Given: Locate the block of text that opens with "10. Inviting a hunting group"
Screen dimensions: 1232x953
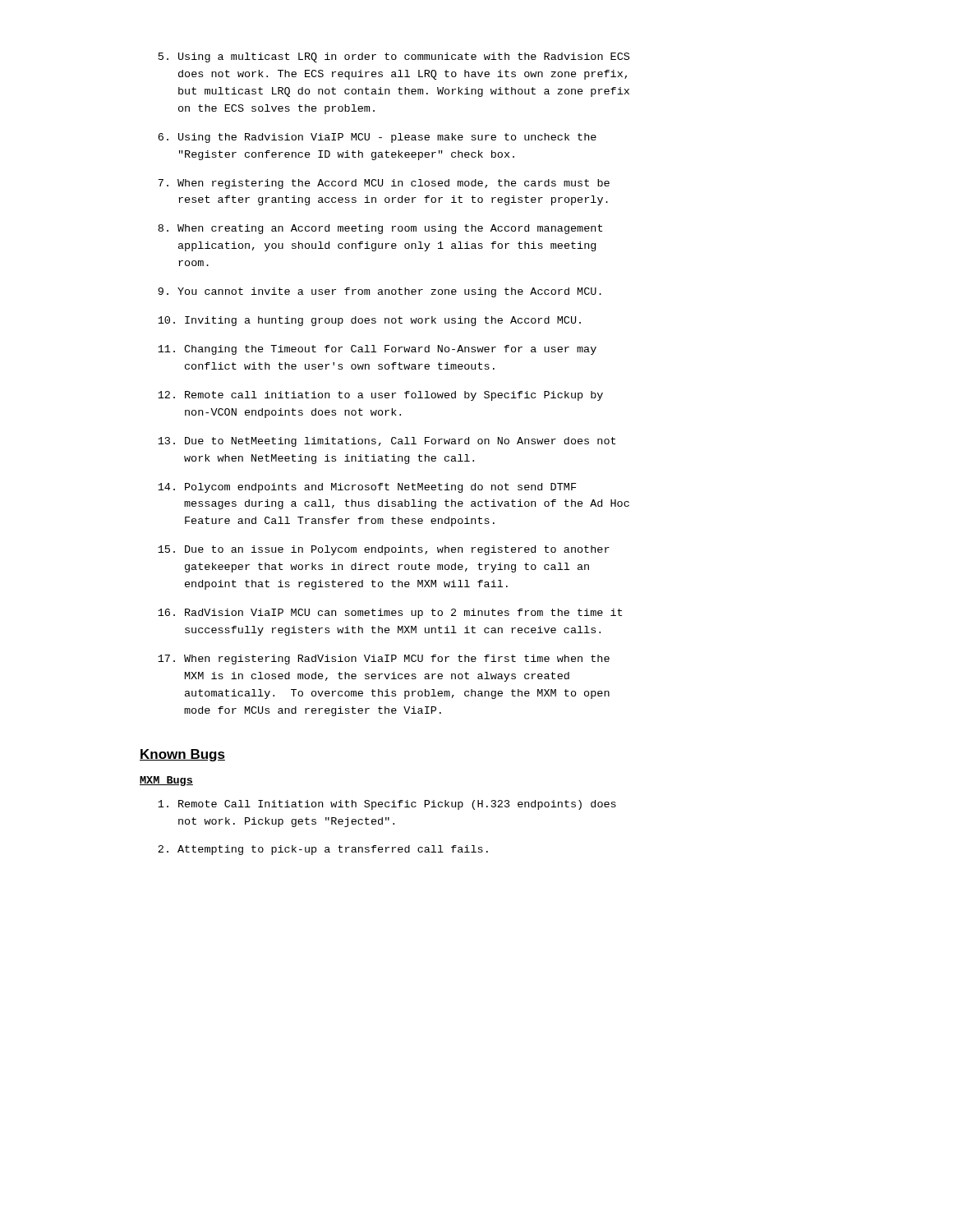Looking at the screenshot, I should point(493,322).
